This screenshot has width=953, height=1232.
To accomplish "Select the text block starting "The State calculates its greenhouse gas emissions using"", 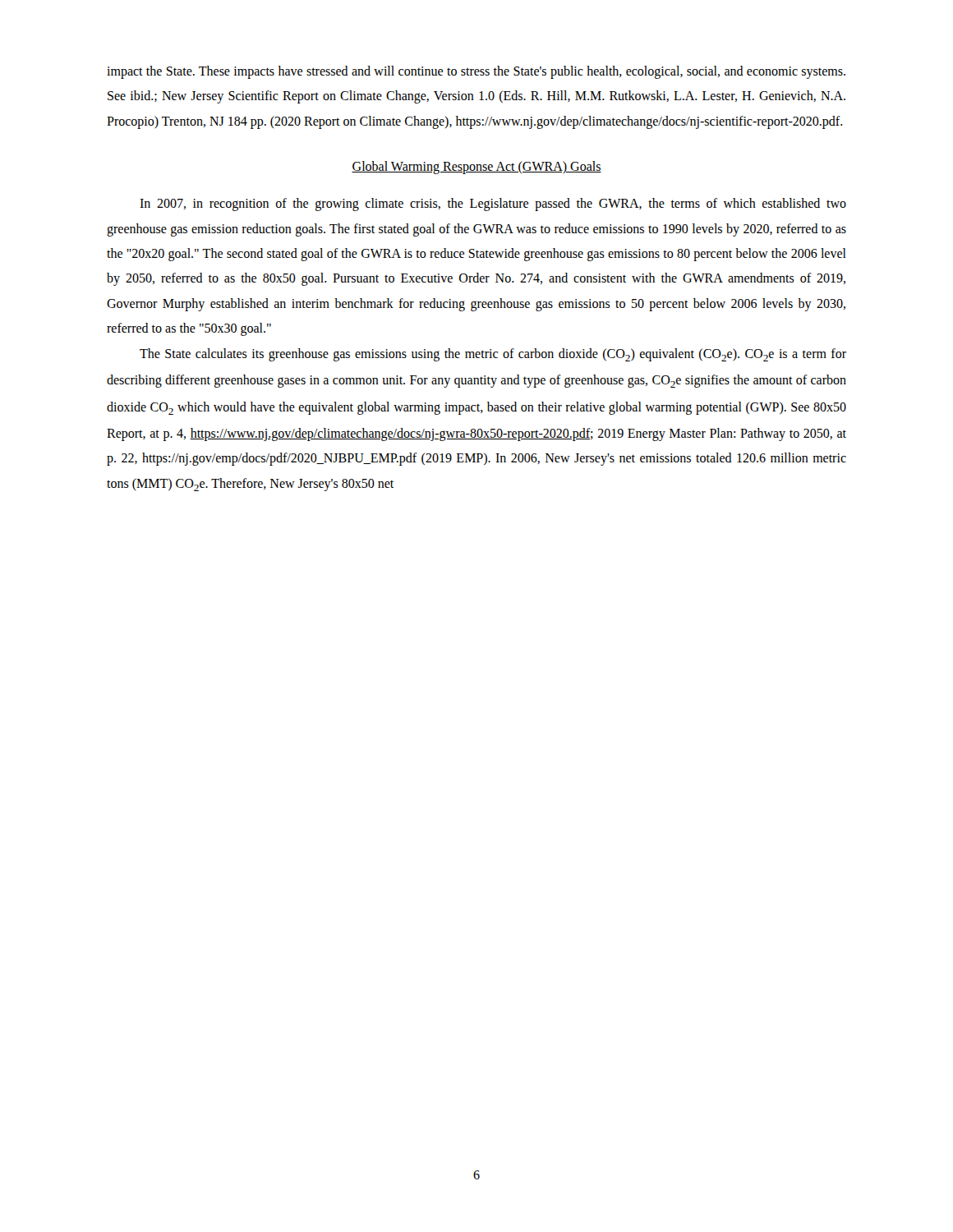I will click(476, 420).
